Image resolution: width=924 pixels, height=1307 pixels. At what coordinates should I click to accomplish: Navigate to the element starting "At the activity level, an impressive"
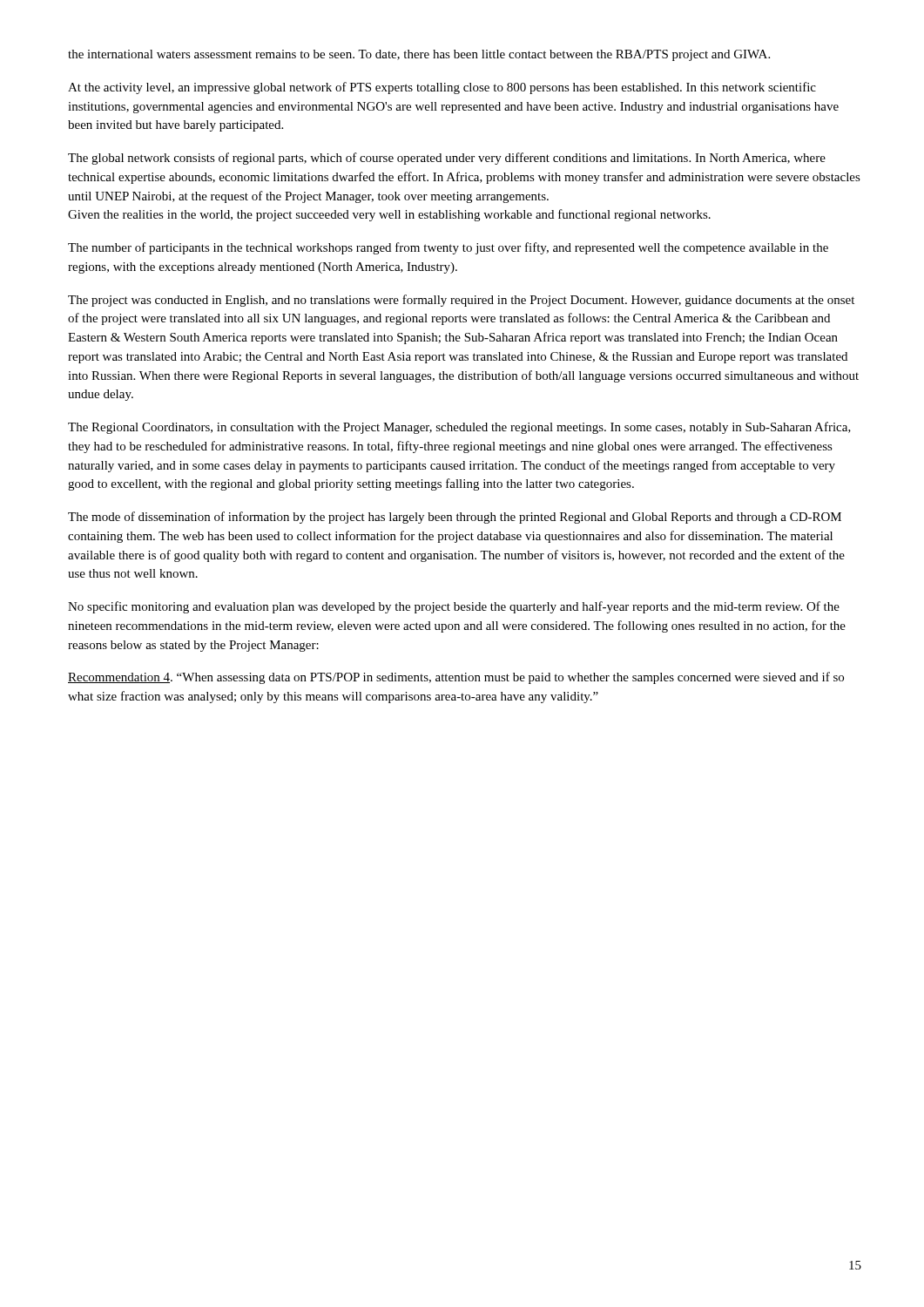point(453,106)
